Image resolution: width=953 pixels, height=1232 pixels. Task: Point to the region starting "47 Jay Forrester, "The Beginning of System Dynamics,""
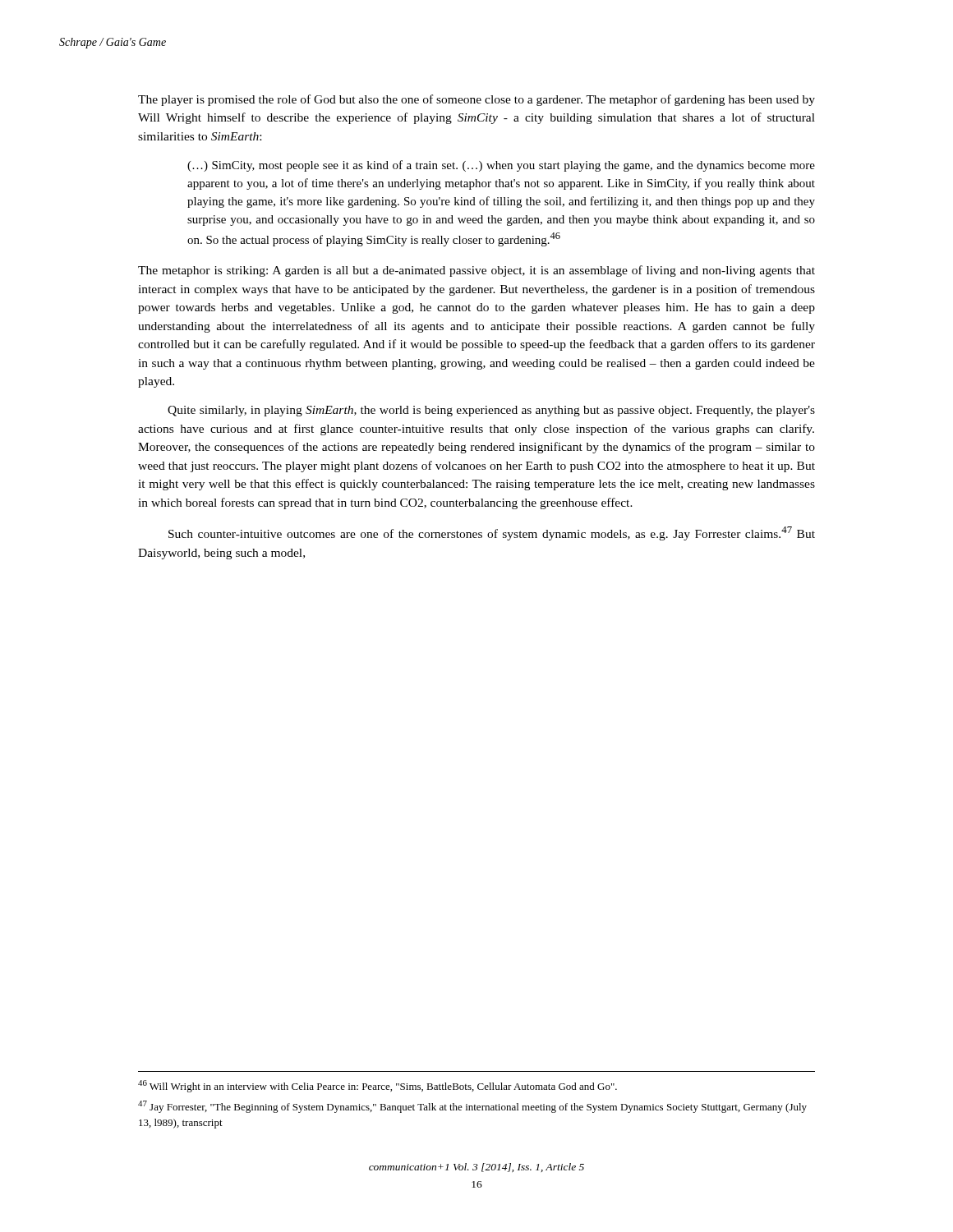pos(472,1113)
